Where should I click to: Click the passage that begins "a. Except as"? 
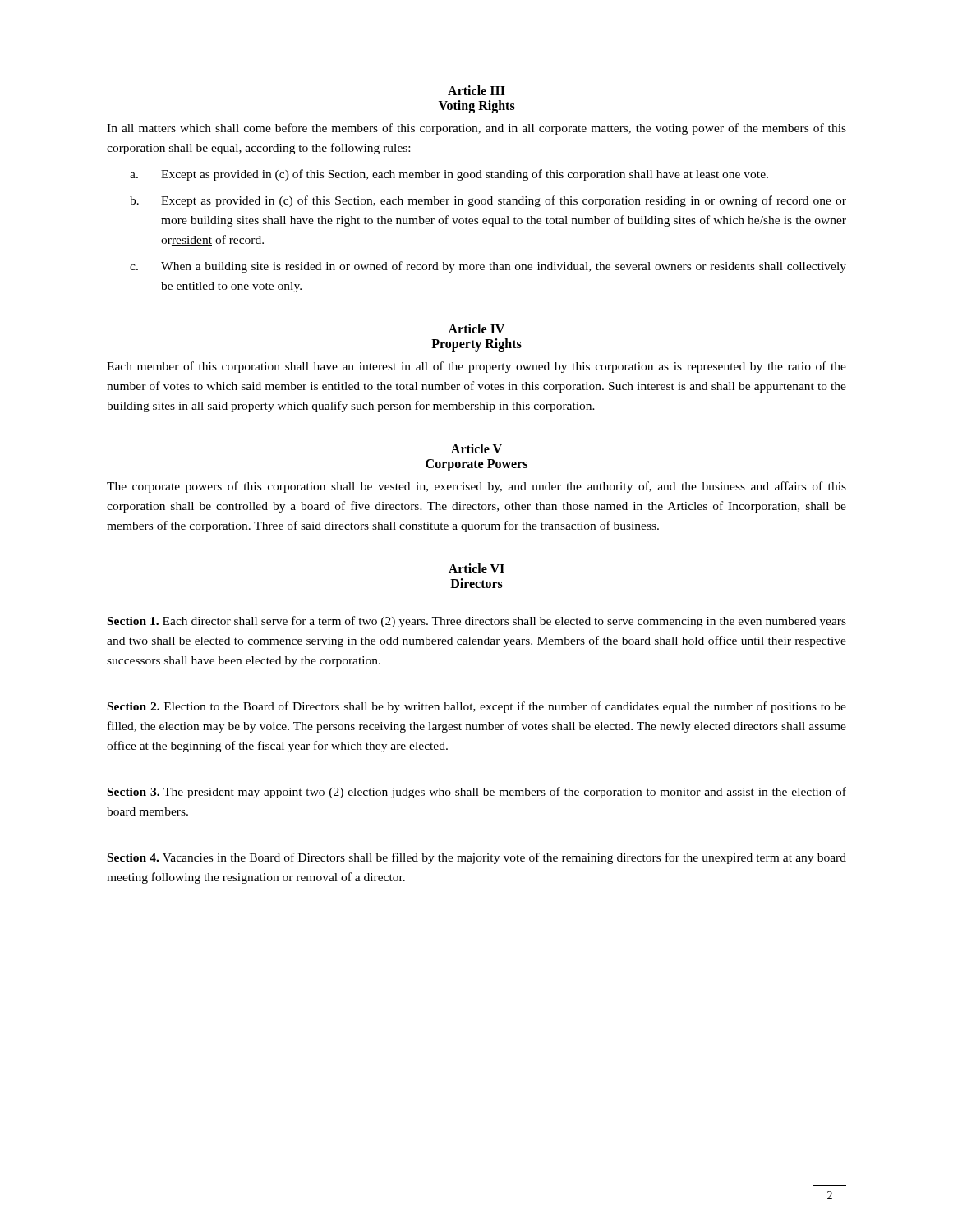[476, 174]
